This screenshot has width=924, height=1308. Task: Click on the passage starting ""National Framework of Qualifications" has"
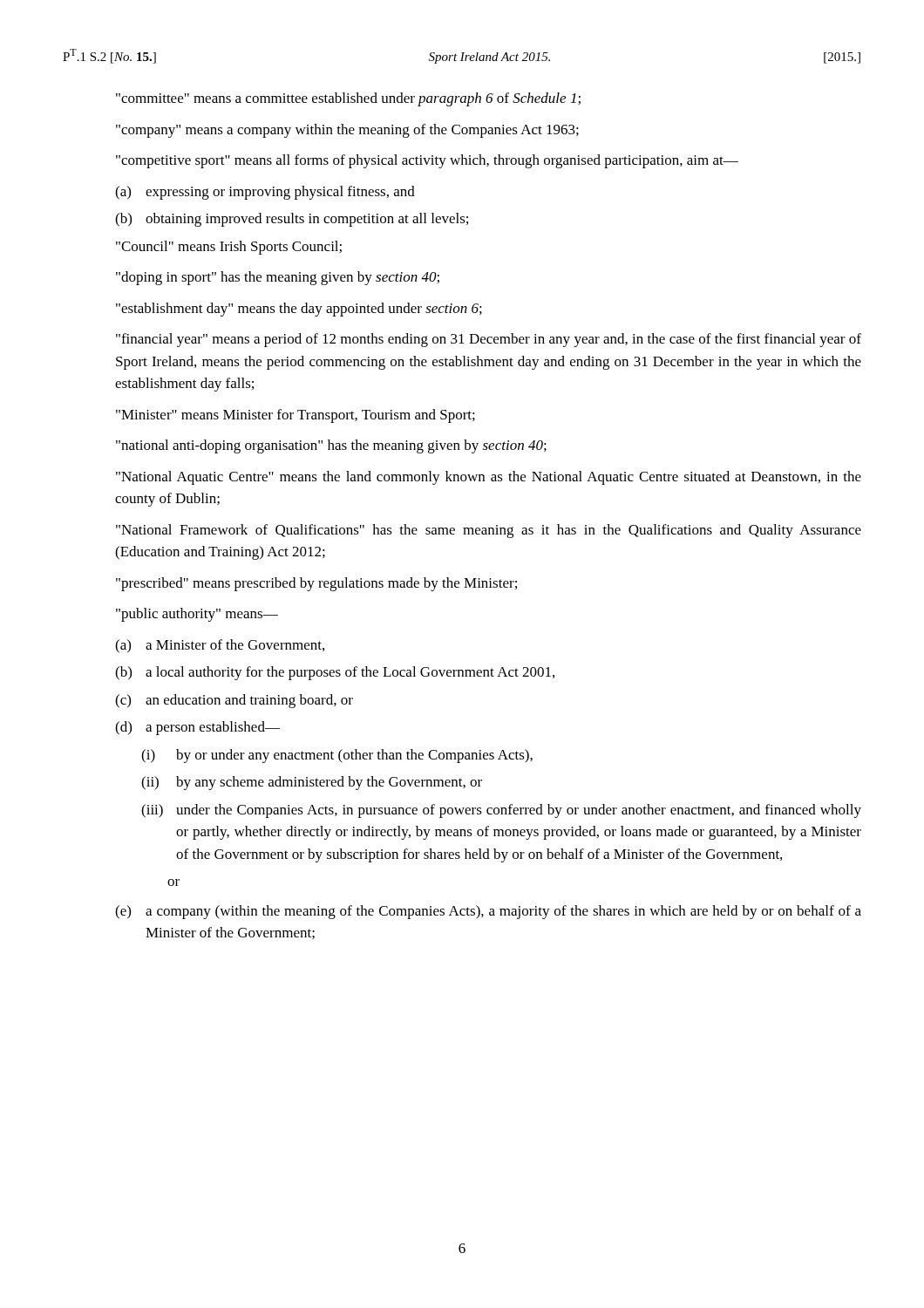tap(488, 540)
